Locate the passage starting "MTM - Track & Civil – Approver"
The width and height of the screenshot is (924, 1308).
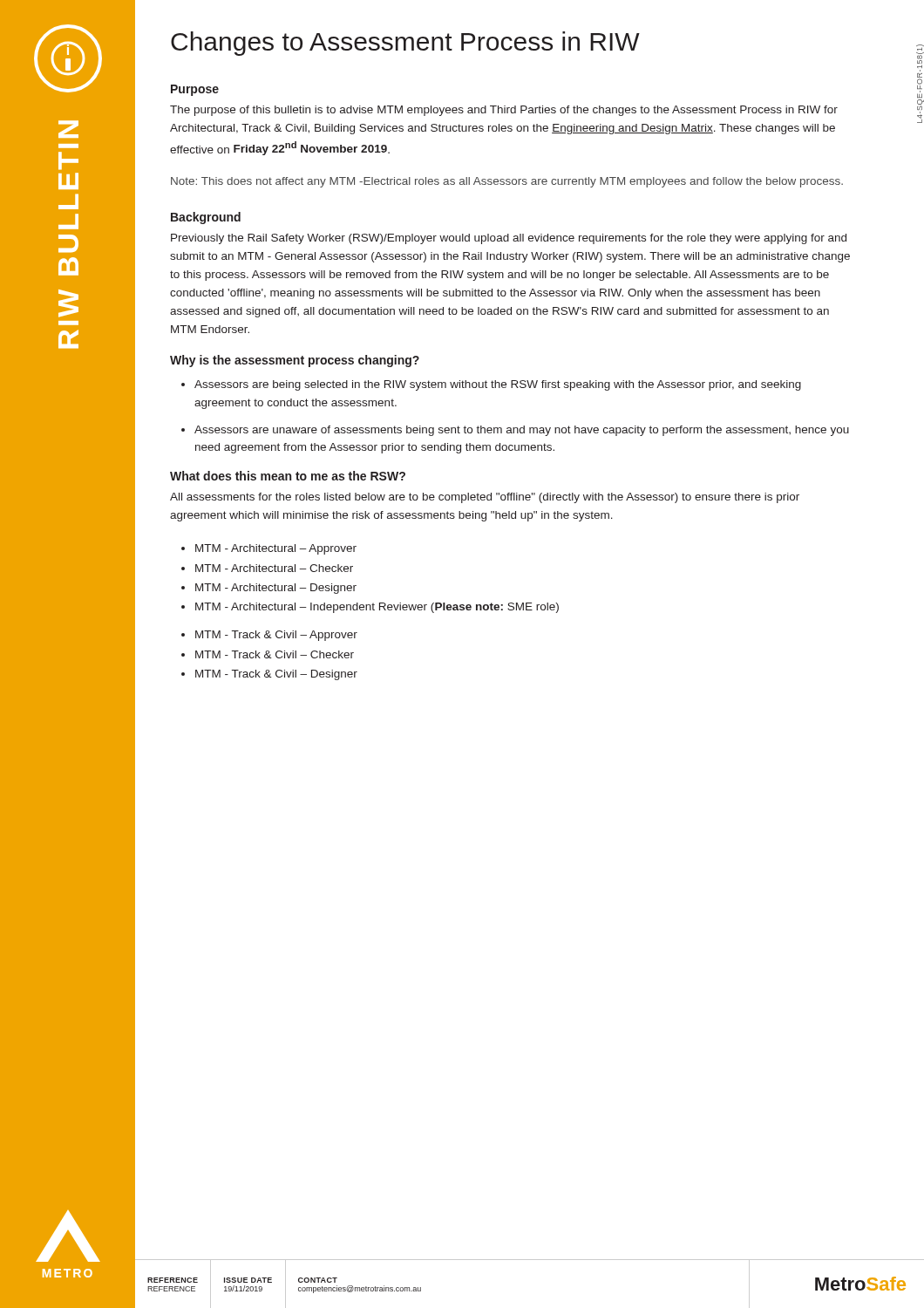pos(276,635)
